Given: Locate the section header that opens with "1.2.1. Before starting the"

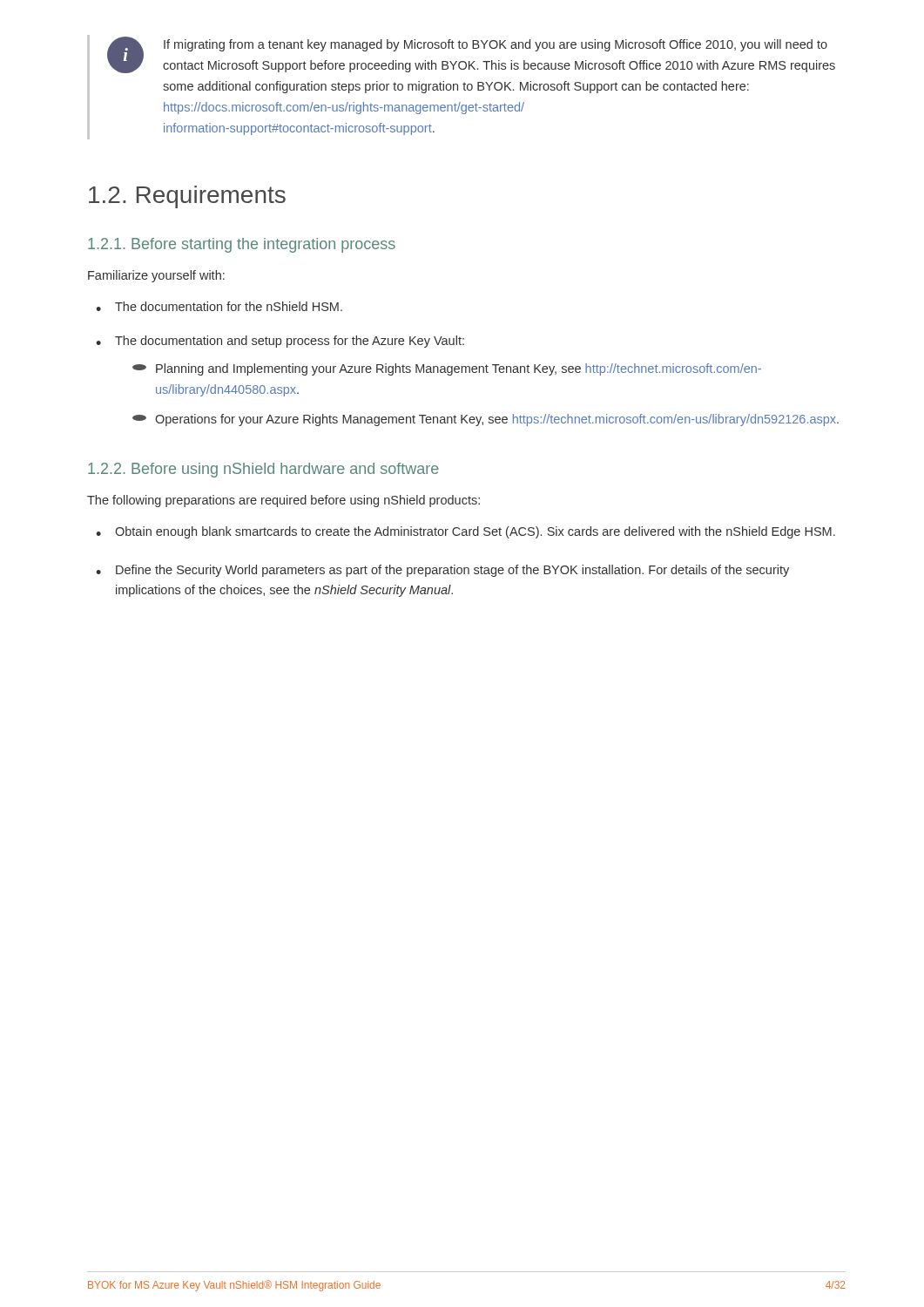Looking at the screenshot, I should pos(241,244).
